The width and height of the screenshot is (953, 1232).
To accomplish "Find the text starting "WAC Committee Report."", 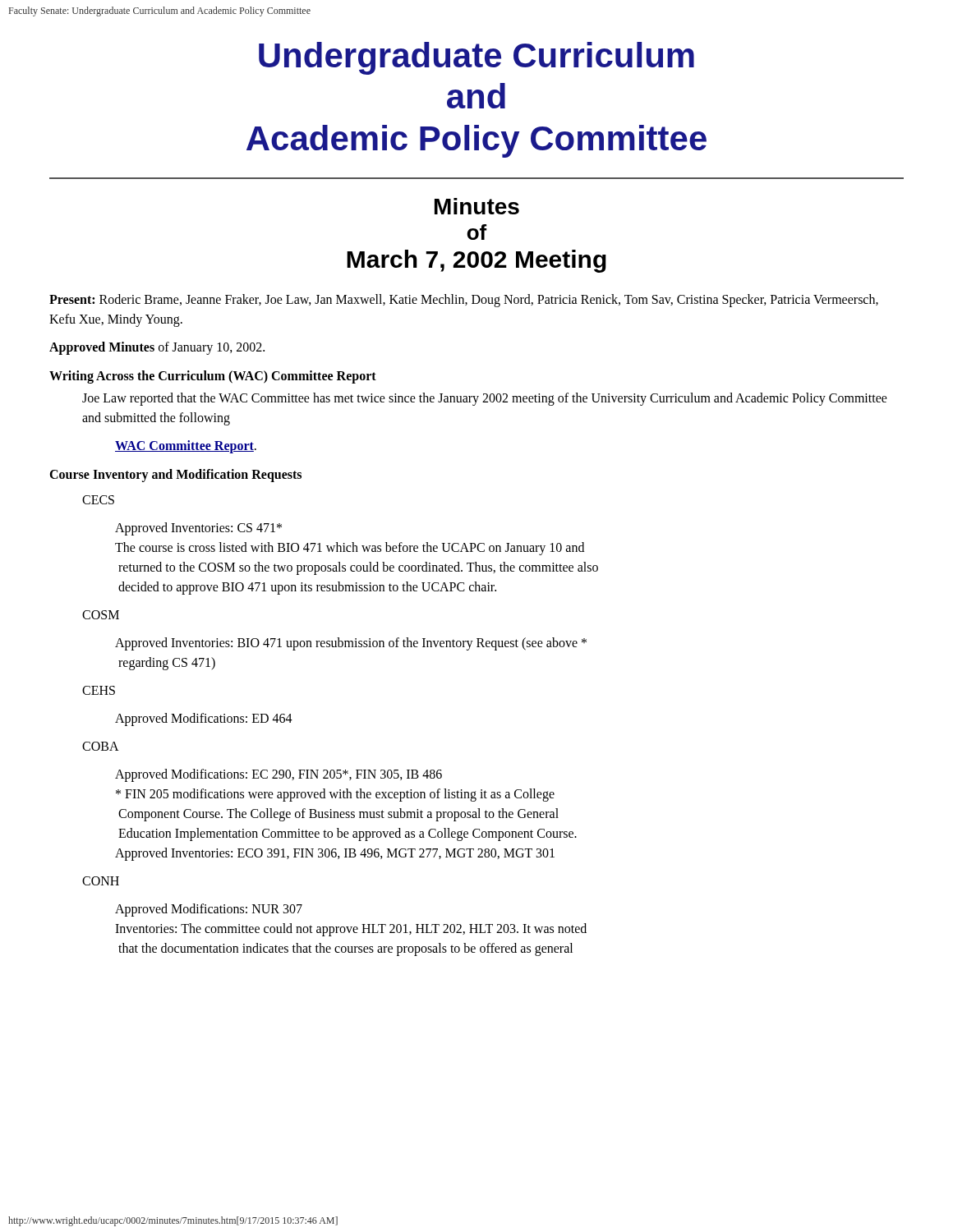I will click(186, 446).
